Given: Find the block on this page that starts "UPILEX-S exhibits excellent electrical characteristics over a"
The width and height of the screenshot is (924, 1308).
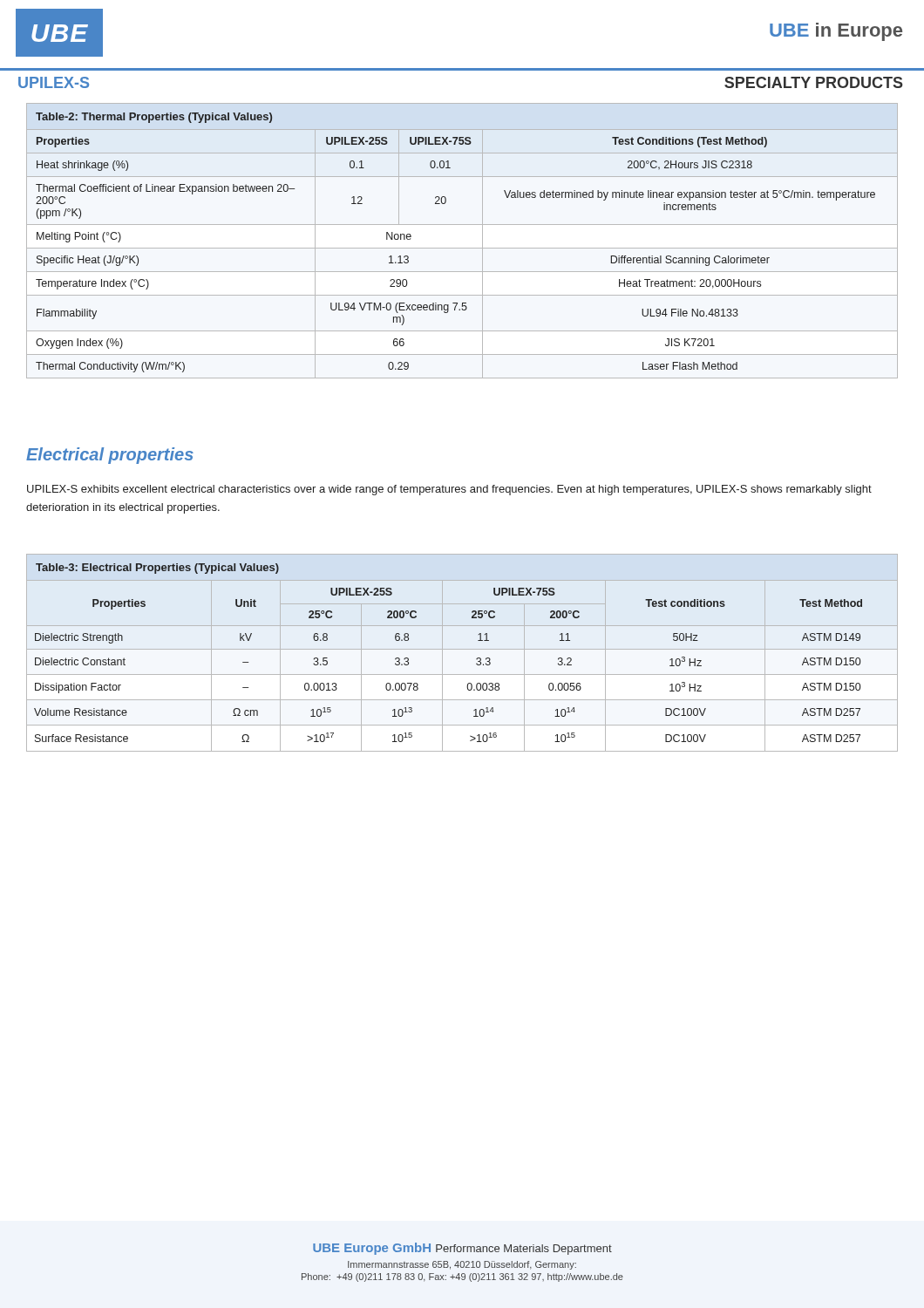Looking at the screenshot, I should pyautogui.click(x=449, y=498).
